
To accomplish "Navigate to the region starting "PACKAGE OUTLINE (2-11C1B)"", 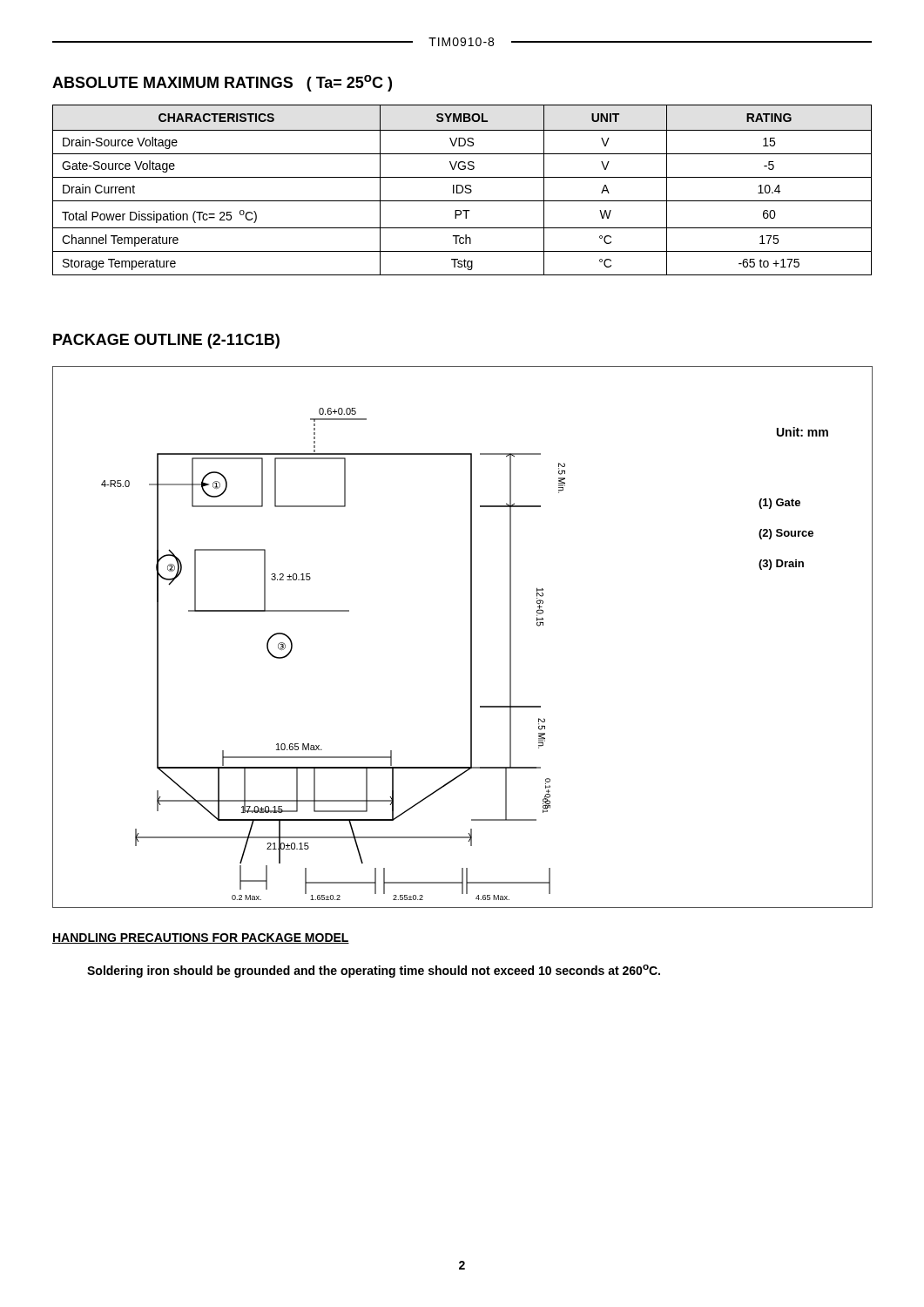I will coord(166,340).
